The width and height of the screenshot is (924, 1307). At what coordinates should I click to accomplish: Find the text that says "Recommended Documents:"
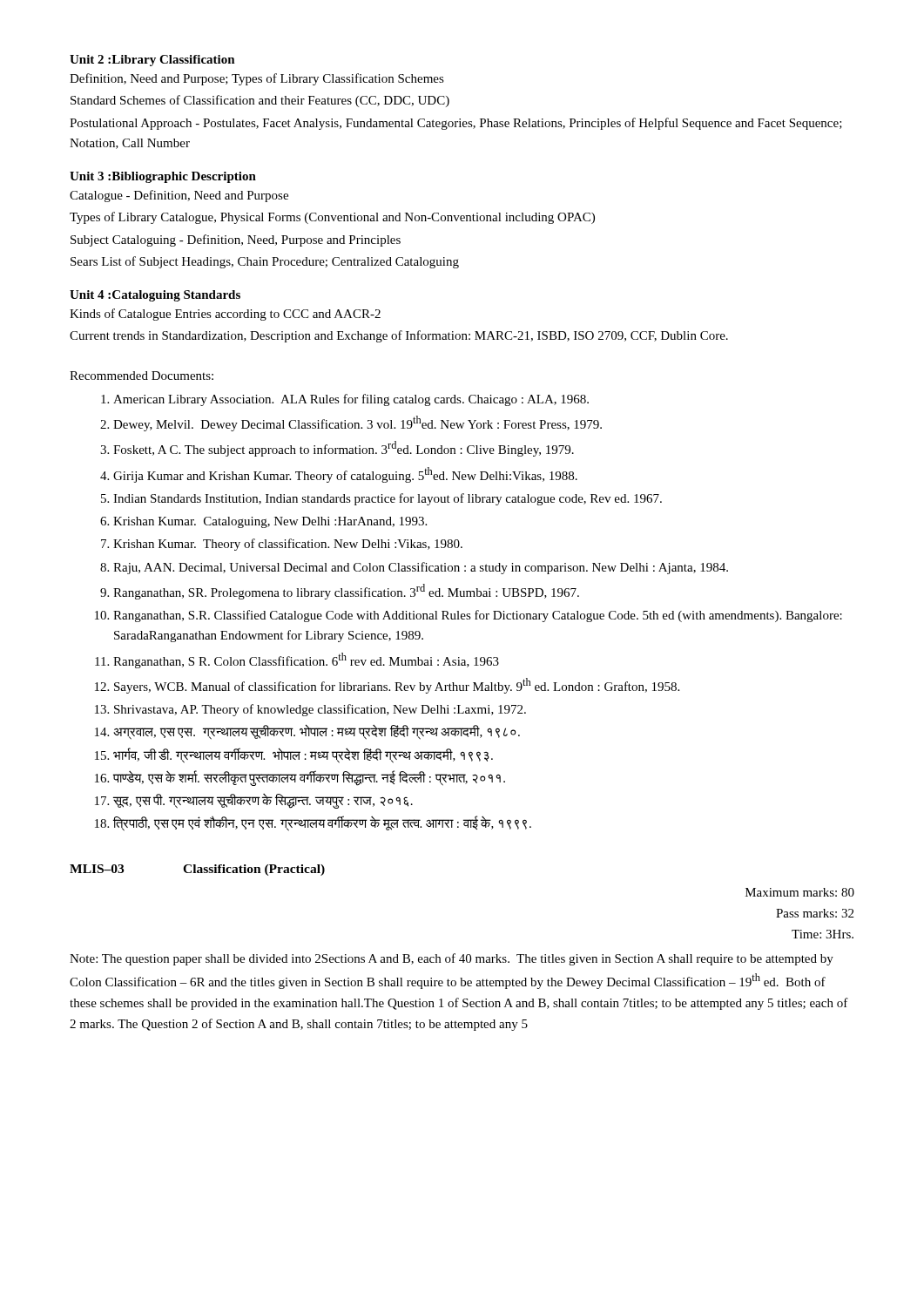[x=142, y=375]
